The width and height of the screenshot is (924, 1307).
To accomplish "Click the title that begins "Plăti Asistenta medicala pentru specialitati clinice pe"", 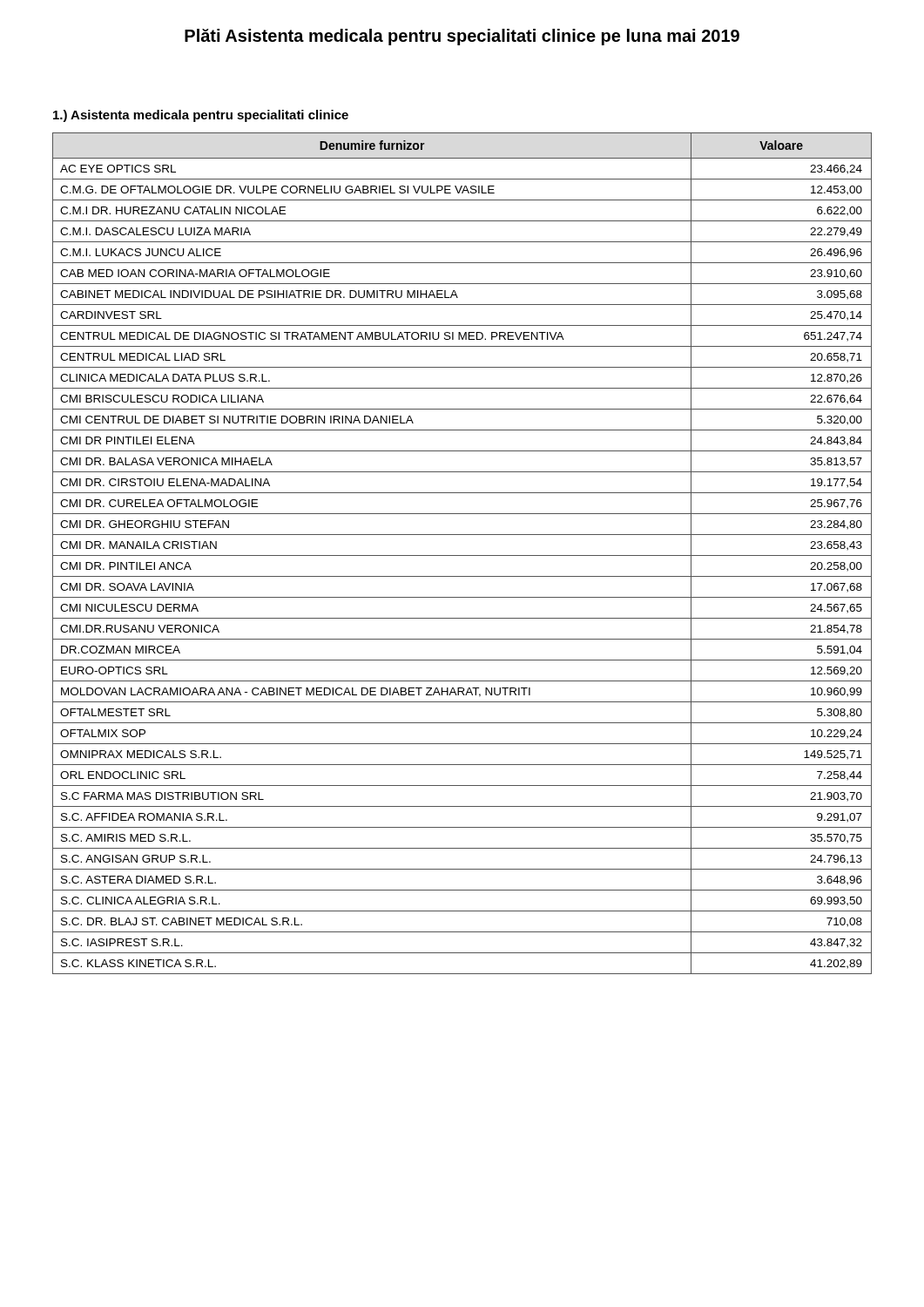I will pyautogui.click(x=462, y=36).
